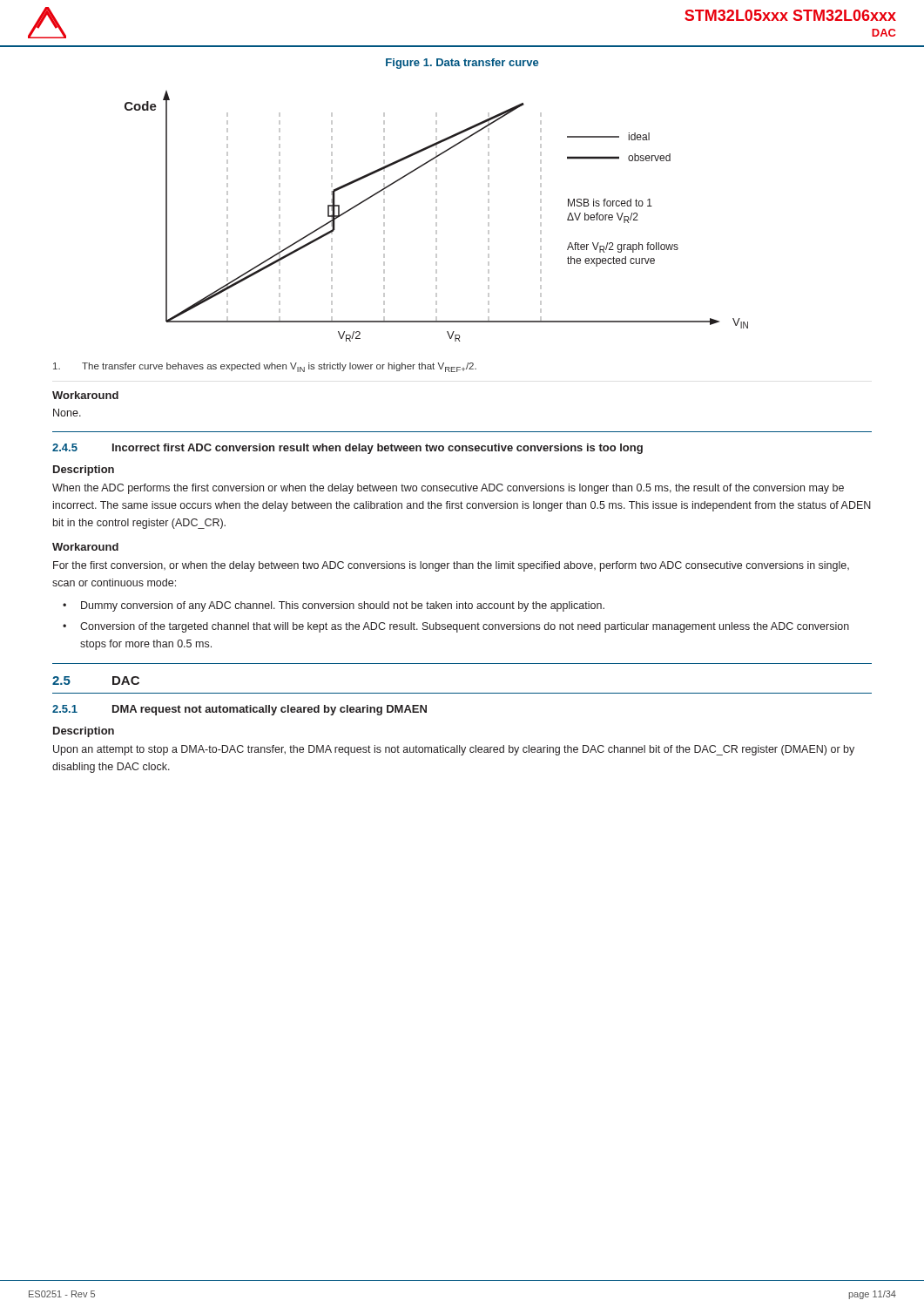Viewport: 924px width, 1307px height.
Task: Locate the text starting "For the first conversion, or when"
Action: 451,574
